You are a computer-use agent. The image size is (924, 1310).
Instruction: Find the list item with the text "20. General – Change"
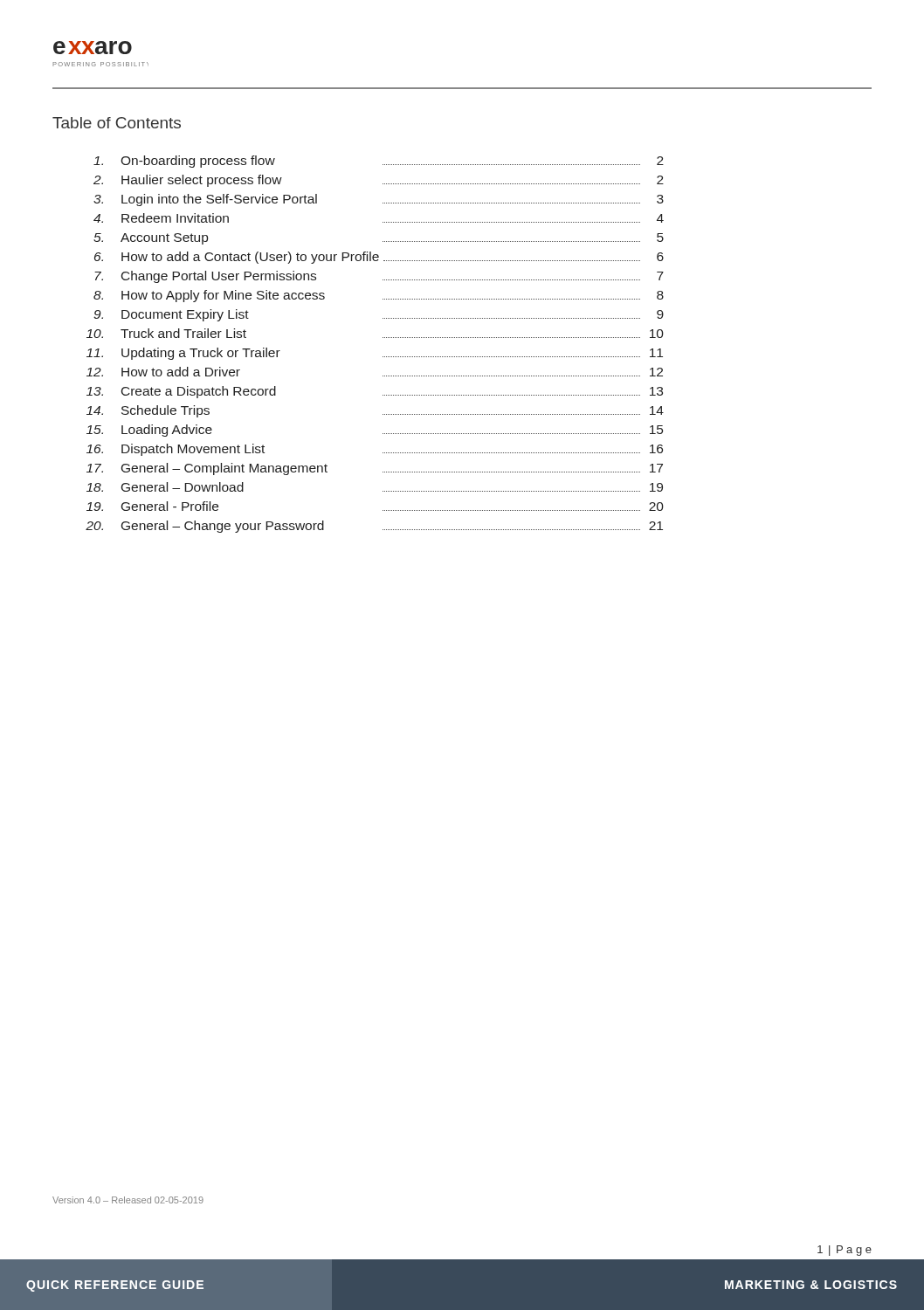click(x=218, y=526)
